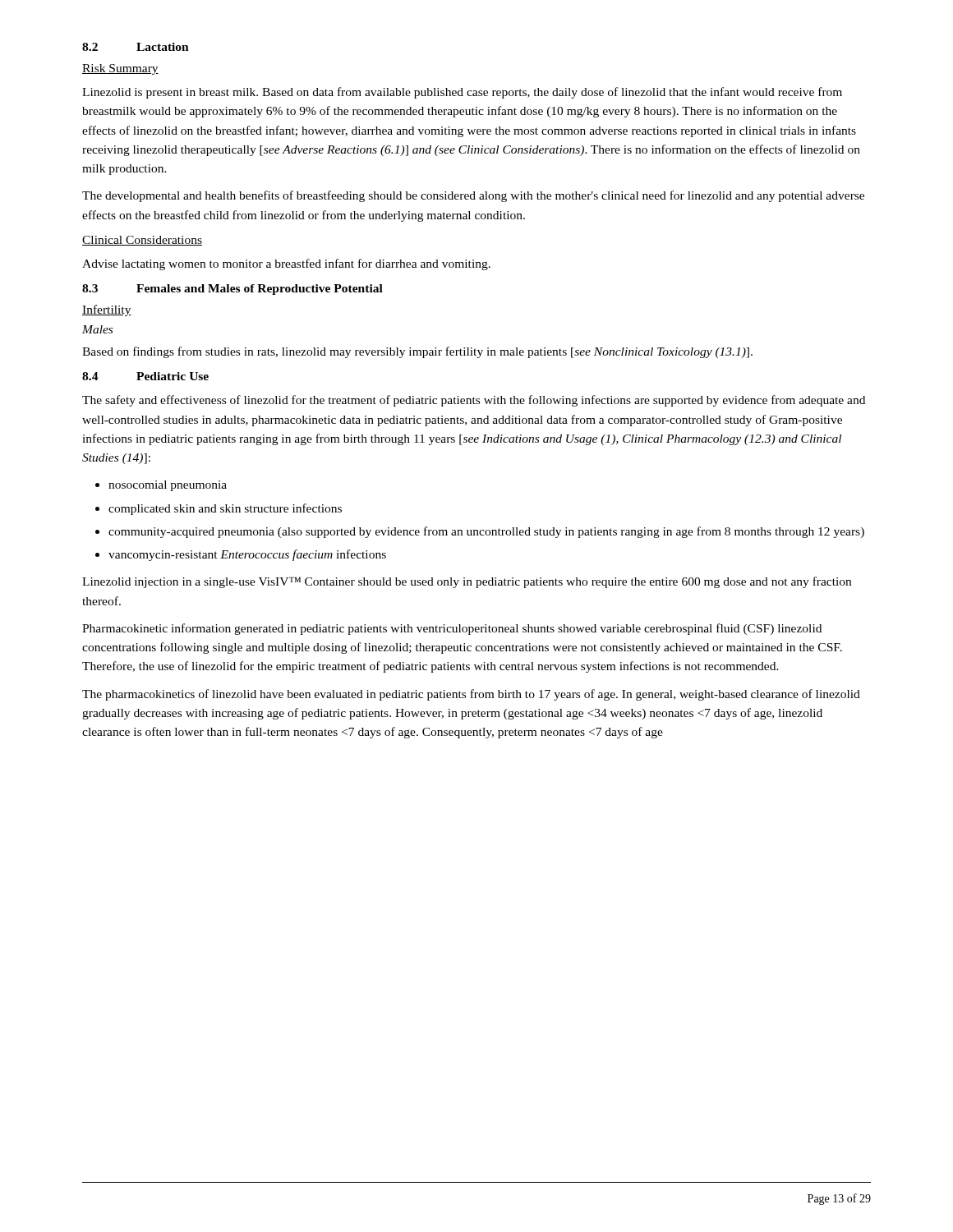Select the text starting "Linezolid injection in a single-use VisIV™"
Screen dimensions: 1232x953
tap(476, 591)
